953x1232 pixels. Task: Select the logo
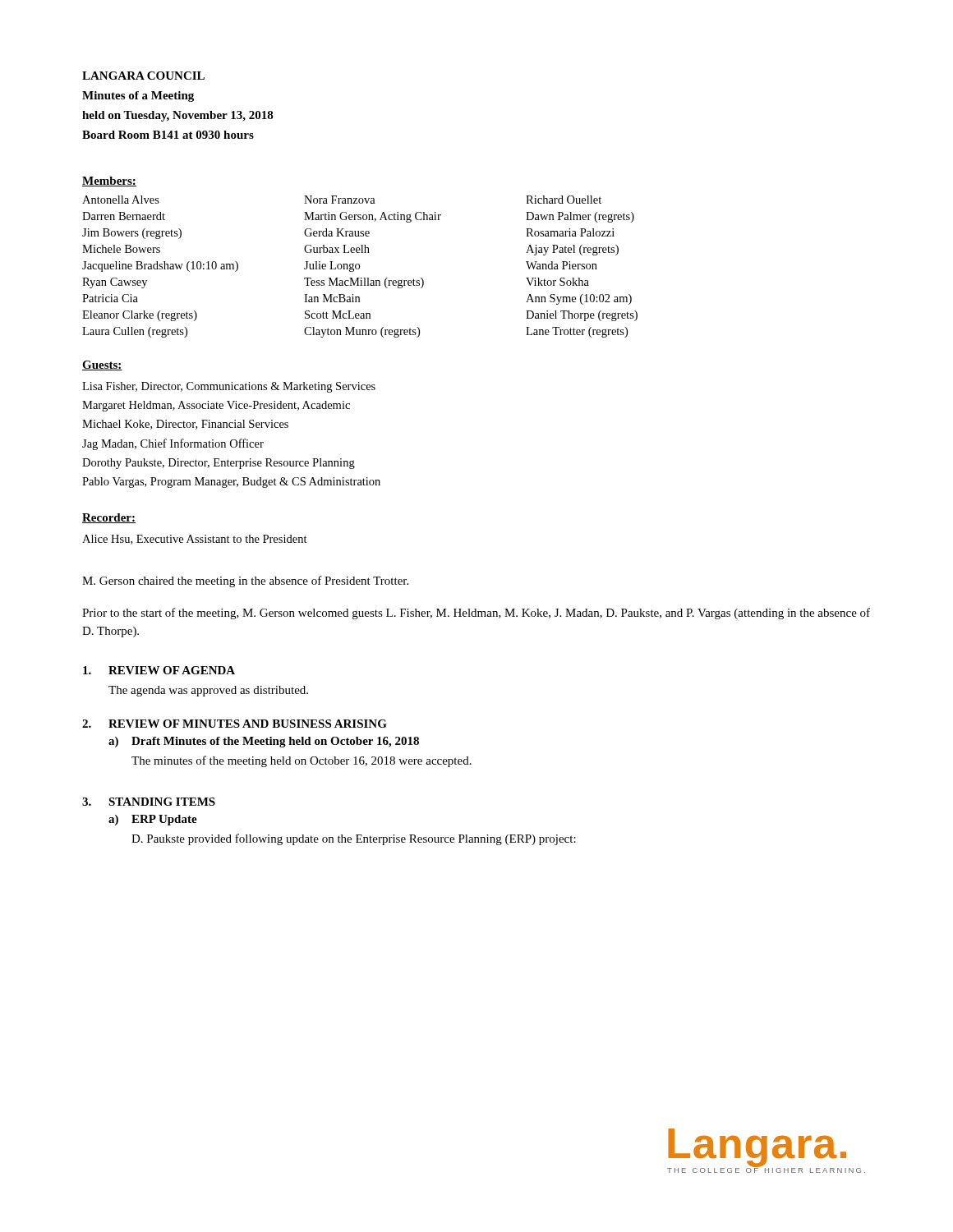coord(772,1148)
